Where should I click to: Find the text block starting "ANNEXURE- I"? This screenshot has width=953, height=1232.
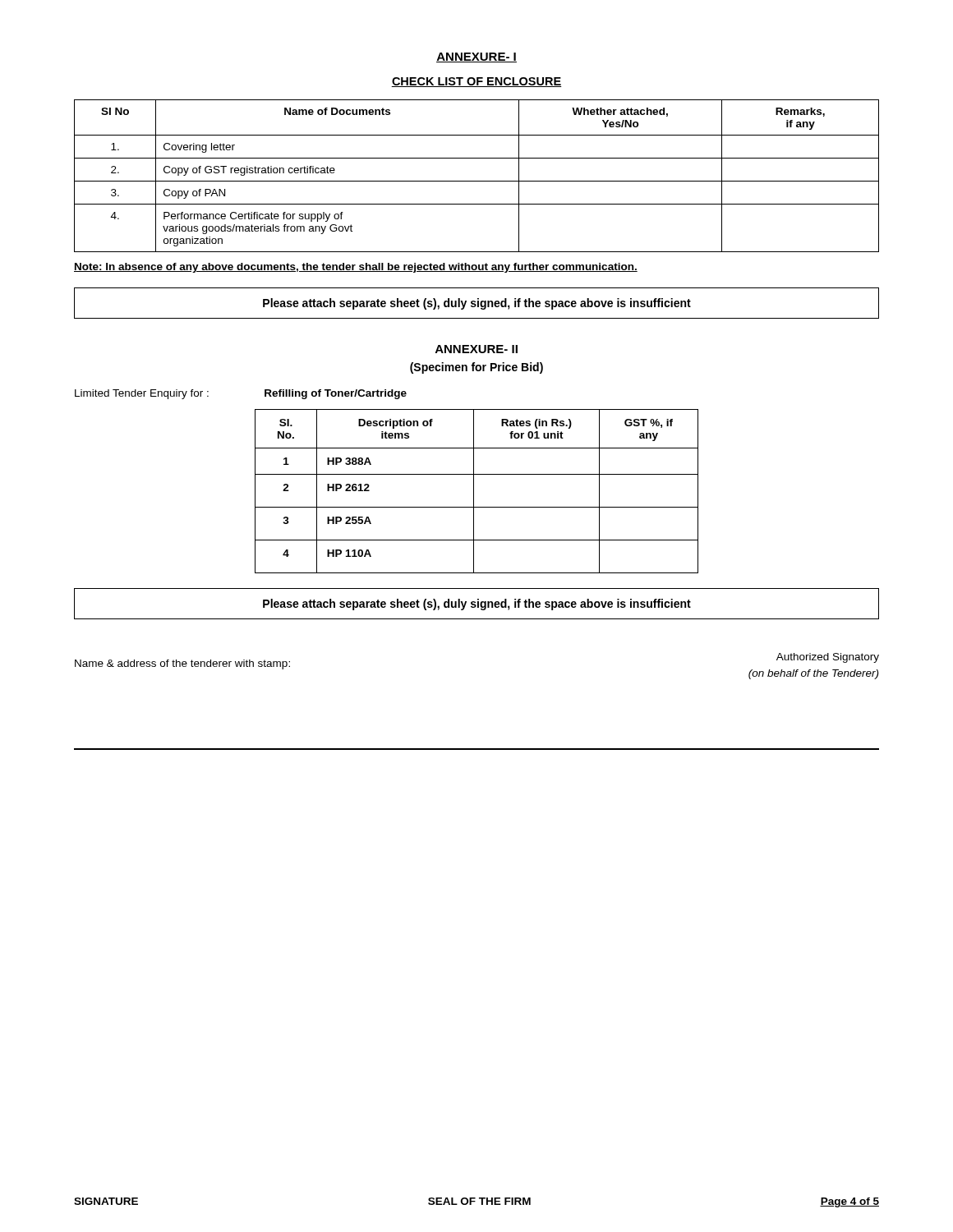tap(476, 56)
